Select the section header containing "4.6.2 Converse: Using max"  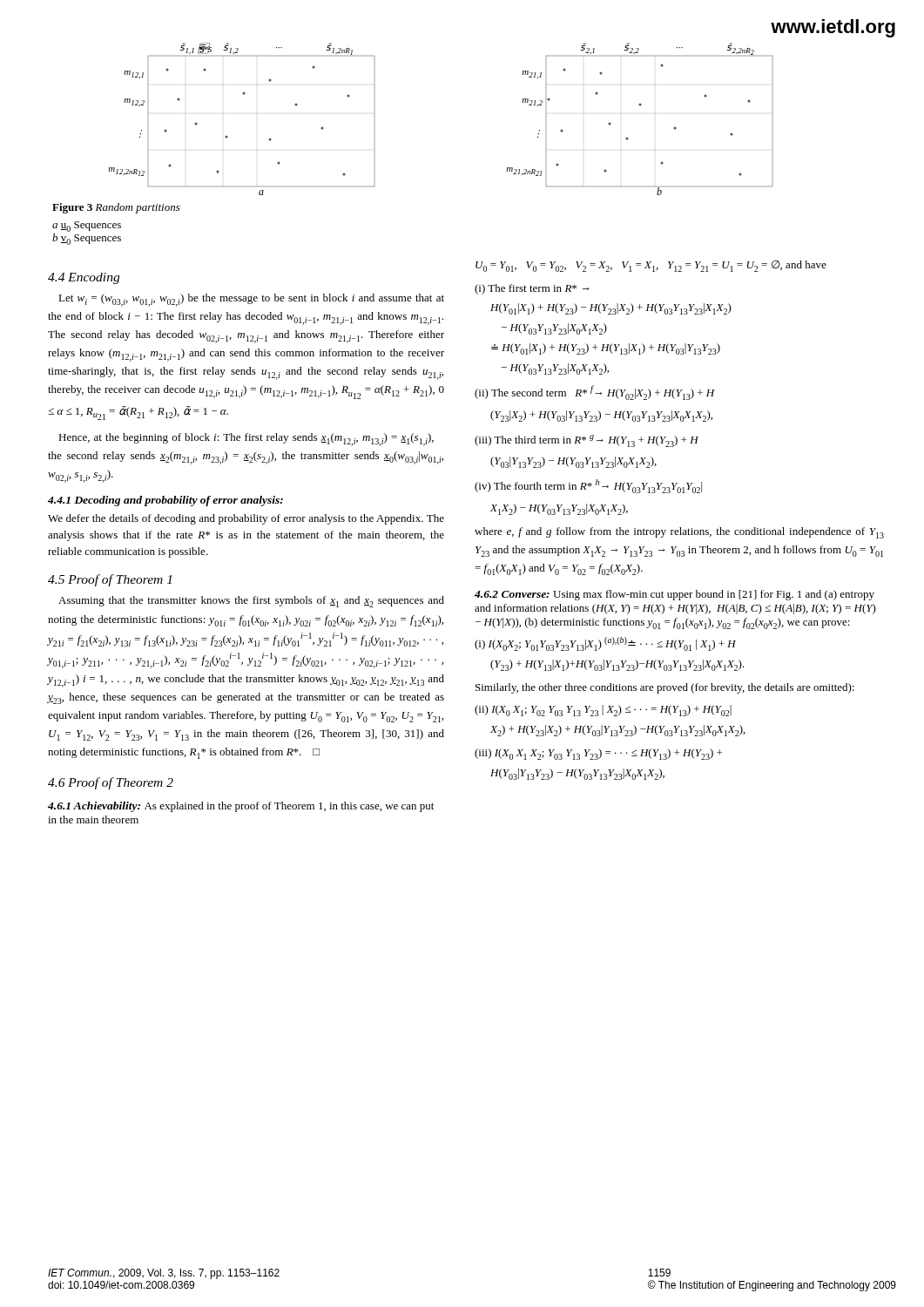(x=675, y=609)
